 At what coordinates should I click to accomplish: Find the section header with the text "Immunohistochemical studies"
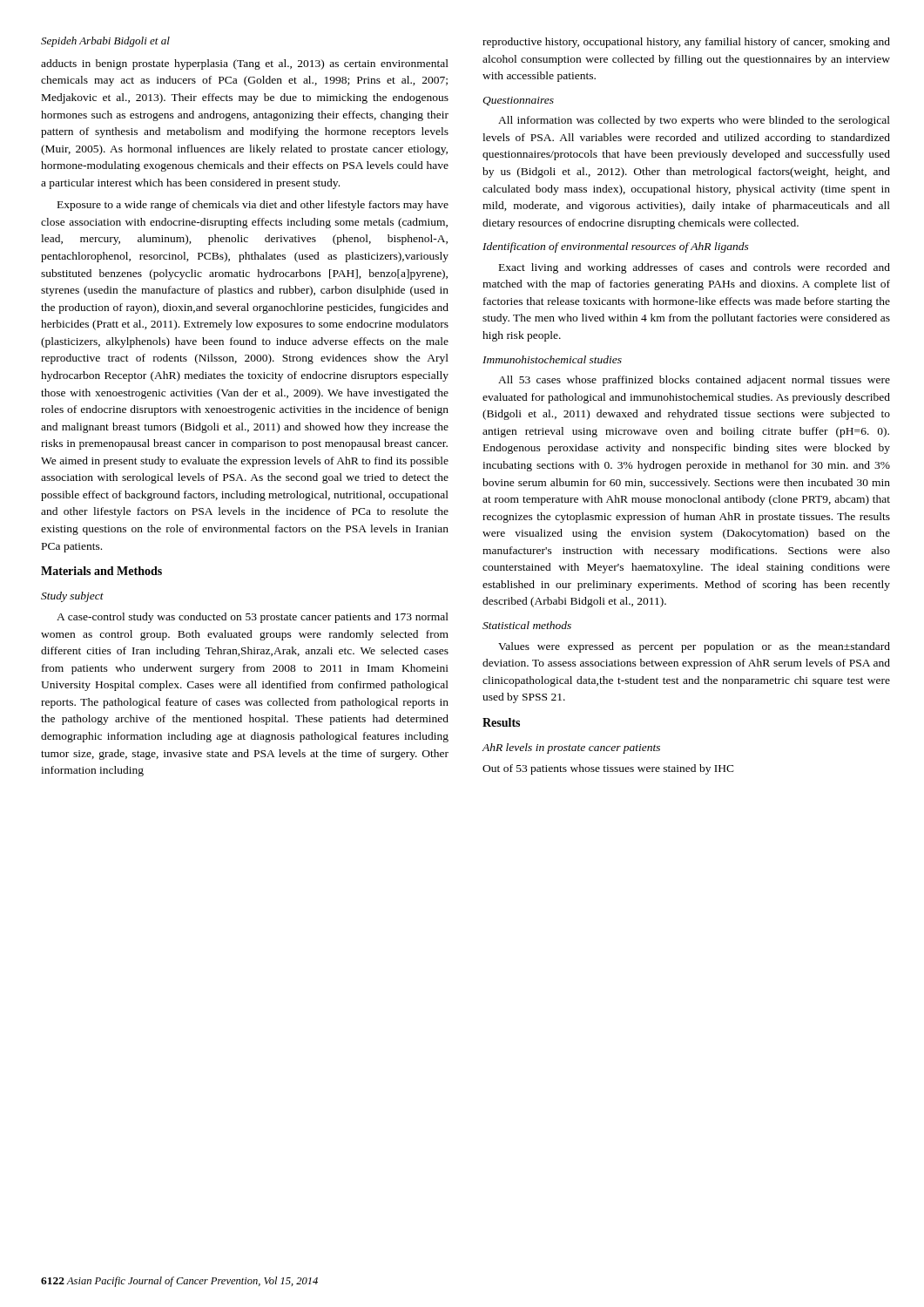552,359
